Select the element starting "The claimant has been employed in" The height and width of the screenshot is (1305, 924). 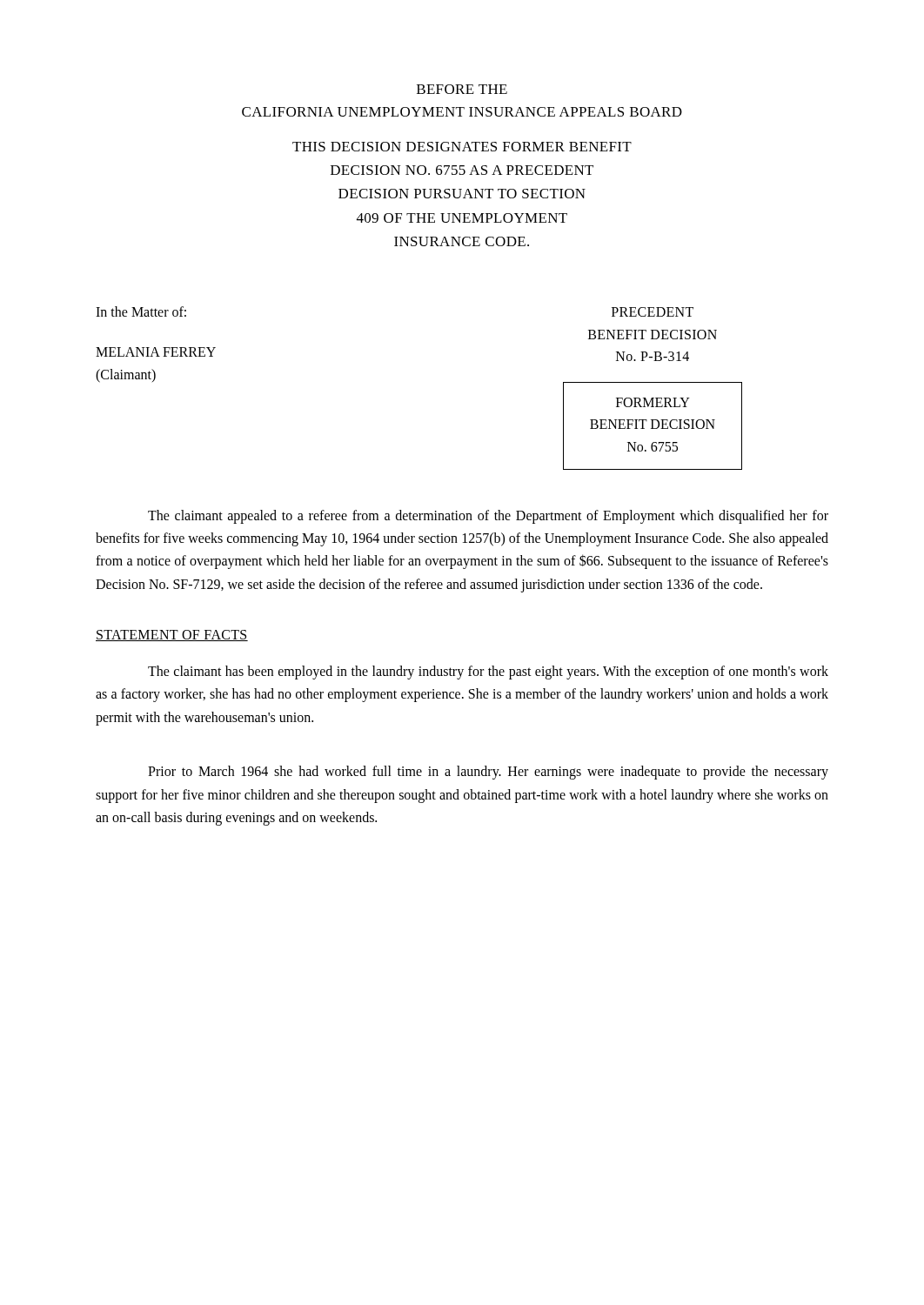(x=462, y=695)
